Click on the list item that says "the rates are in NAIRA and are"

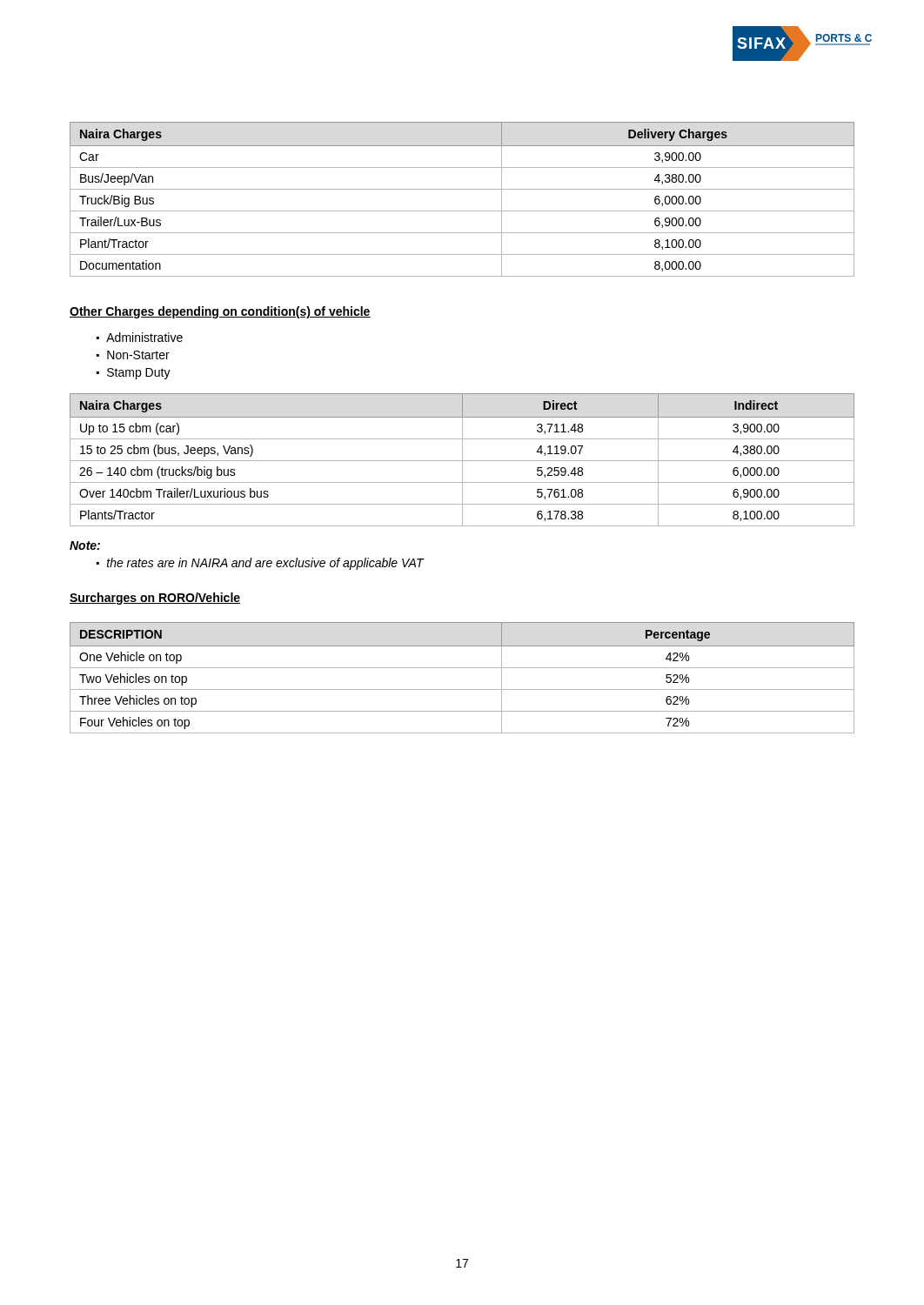(x=265, y=563)
